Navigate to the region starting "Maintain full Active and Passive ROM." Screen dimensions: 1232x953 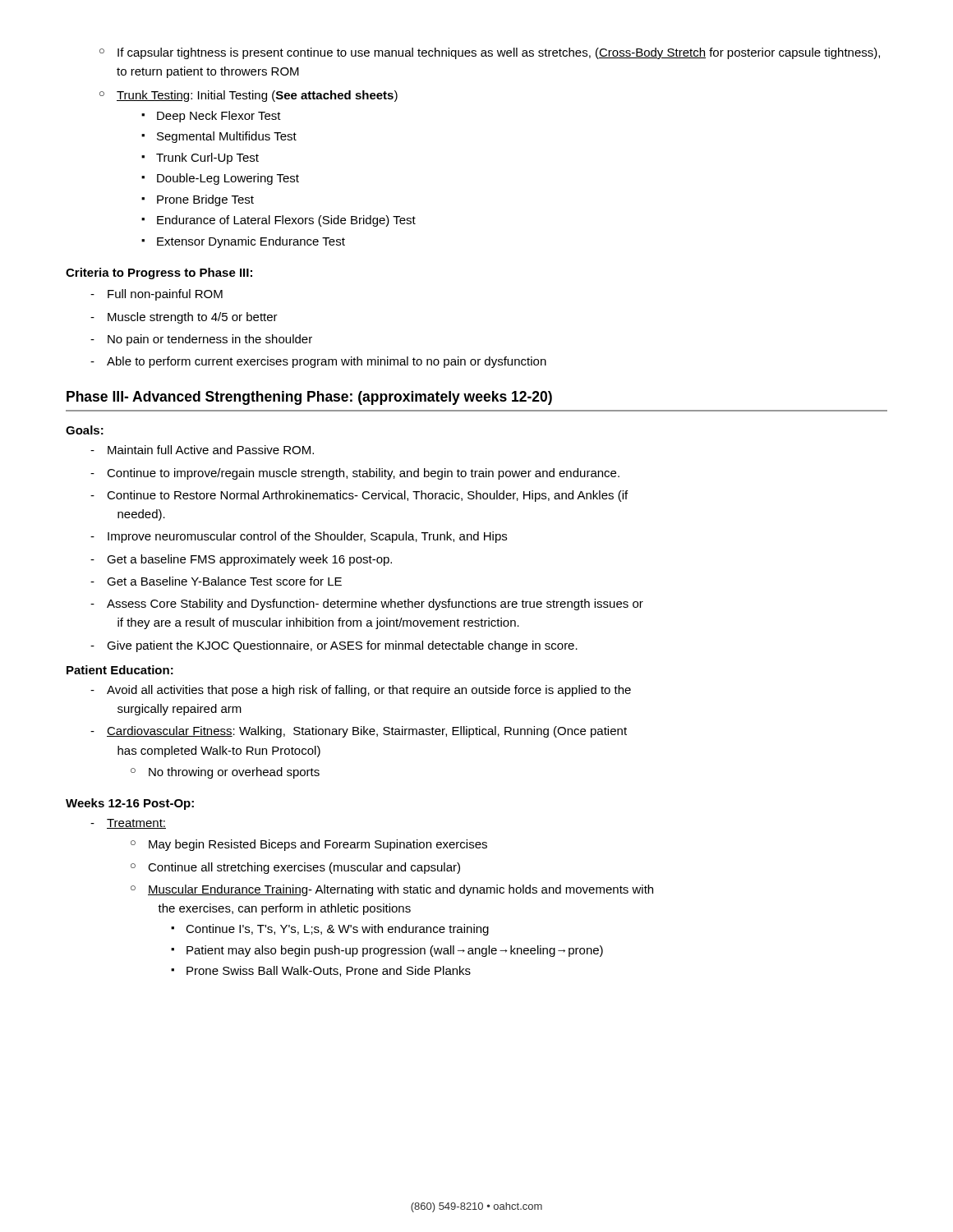476,547
